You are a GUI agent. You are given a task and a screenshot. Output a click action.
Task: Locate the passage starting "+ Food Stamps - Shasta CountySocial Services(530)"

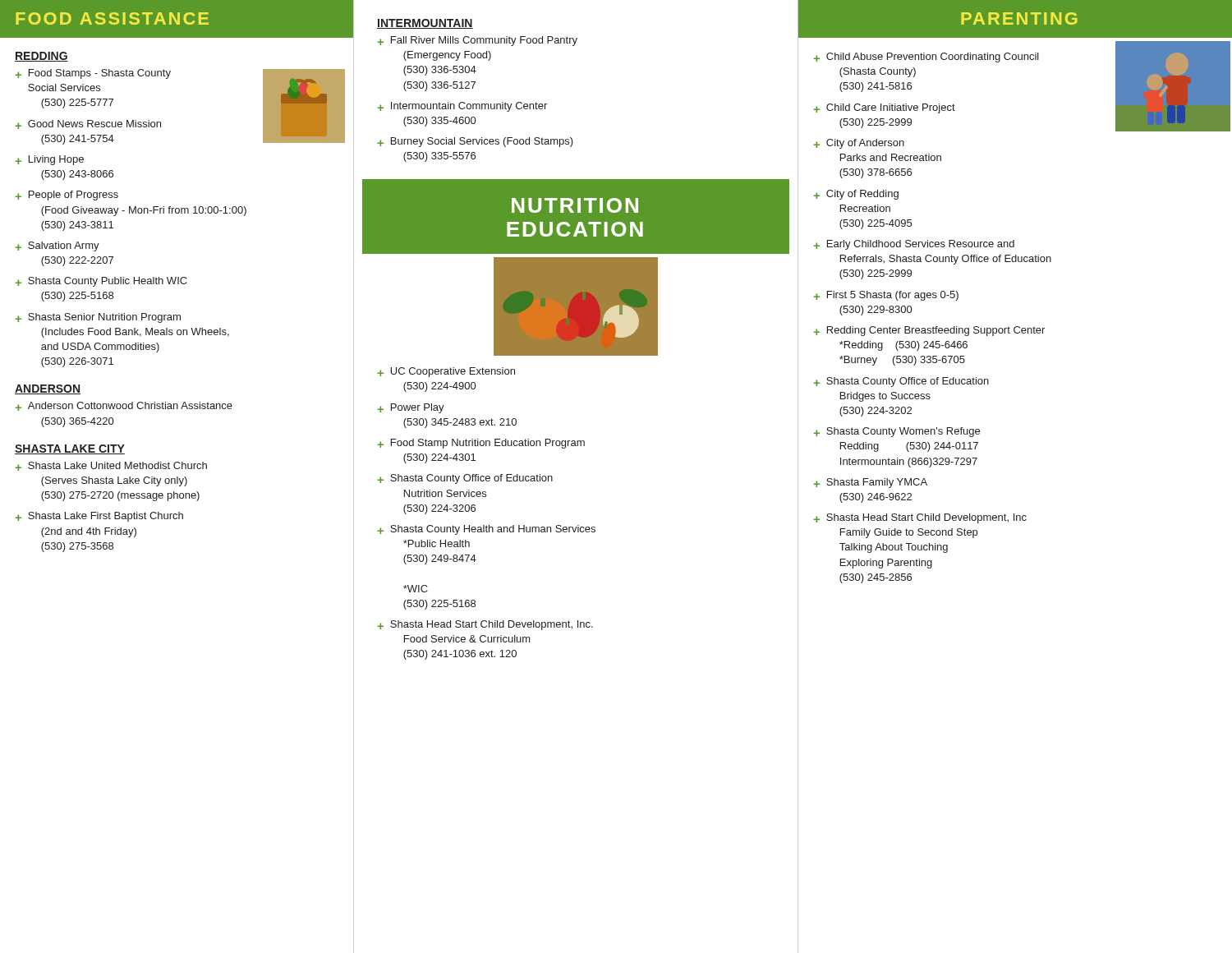tap(93, 74)
